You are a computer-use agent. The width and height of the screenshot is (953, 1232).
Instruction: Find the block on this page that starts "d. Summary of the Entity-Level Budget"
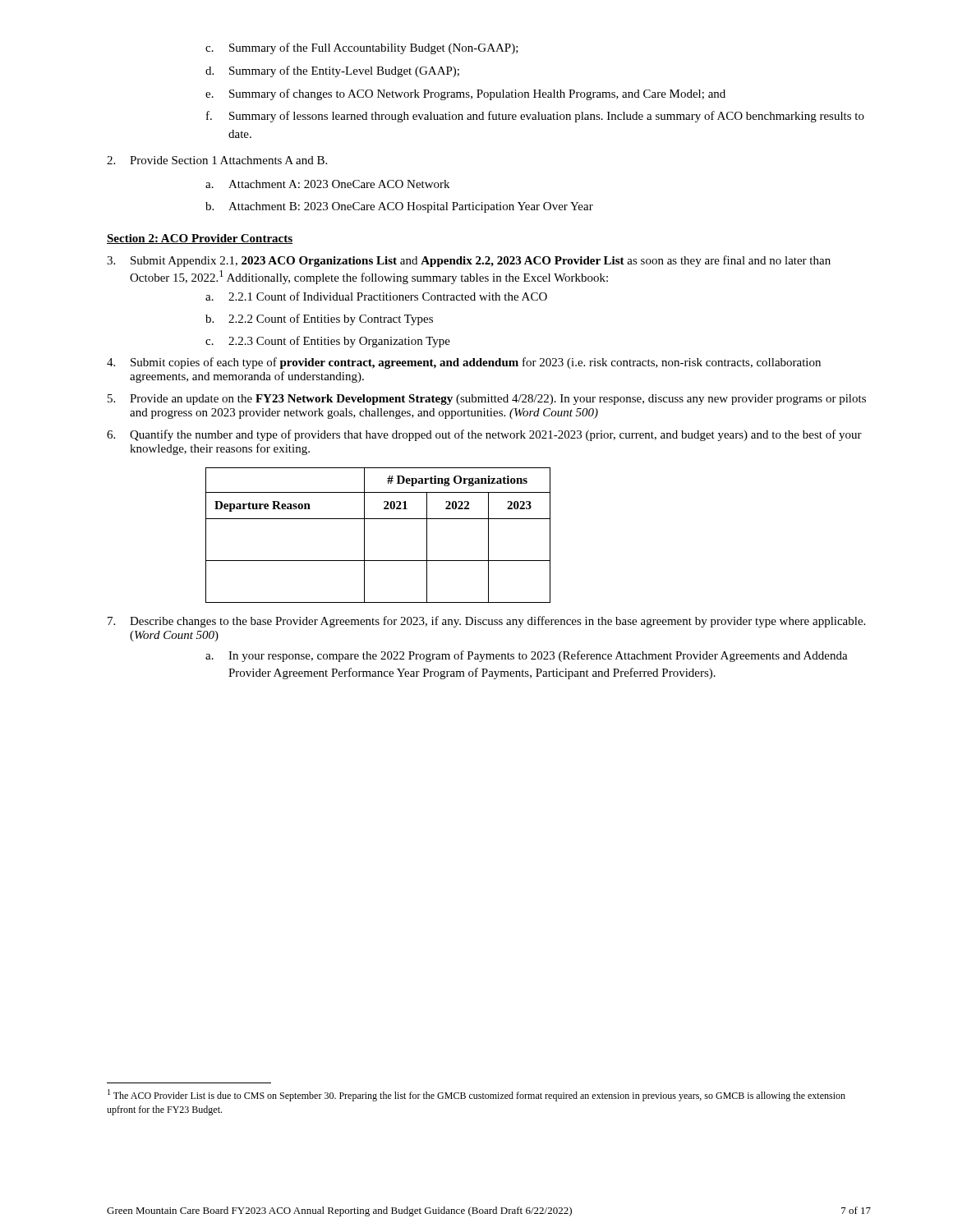332,71
